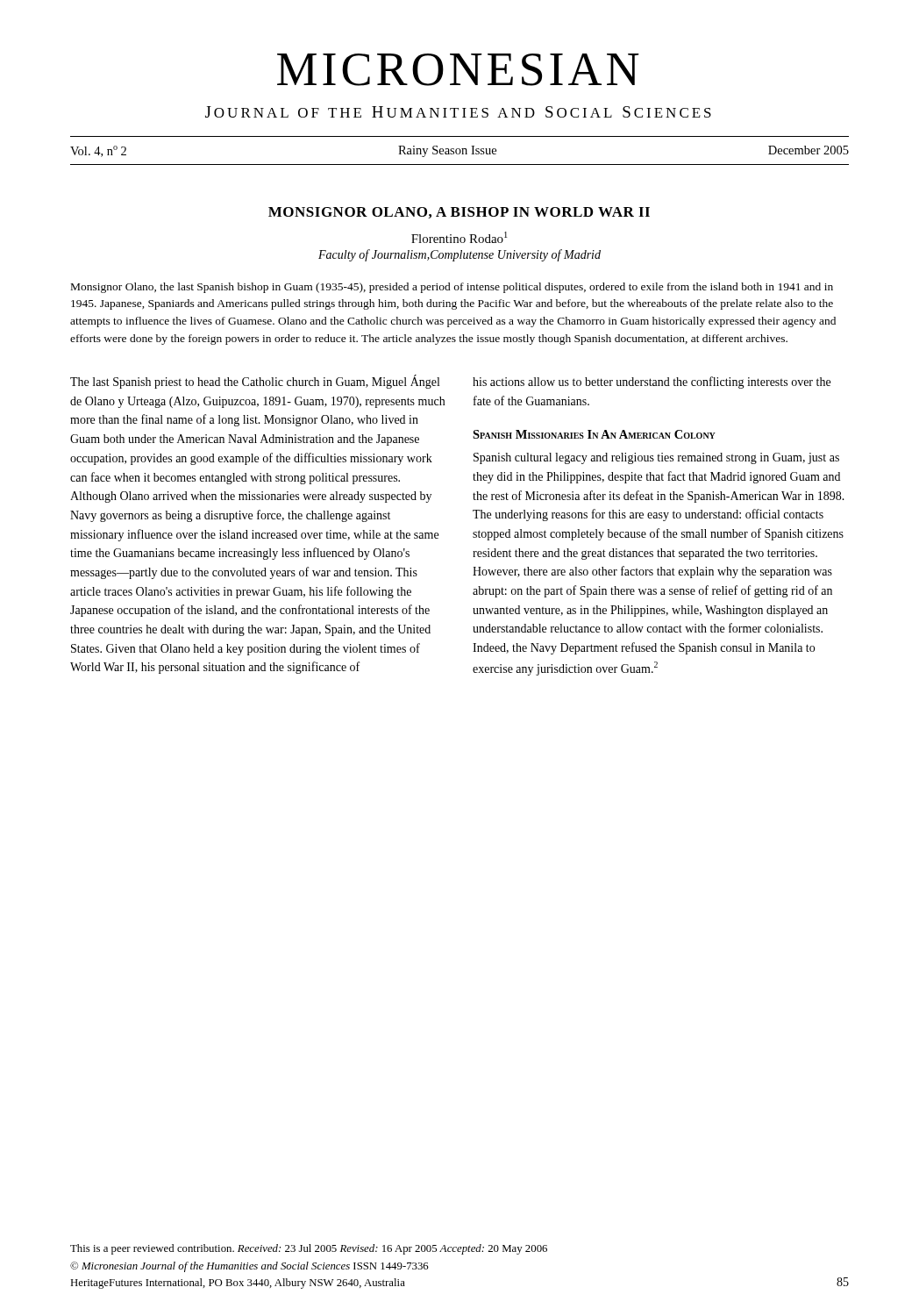Locate the text "Spanish Missionaries In An American Colony"

[x=594, y=435]
